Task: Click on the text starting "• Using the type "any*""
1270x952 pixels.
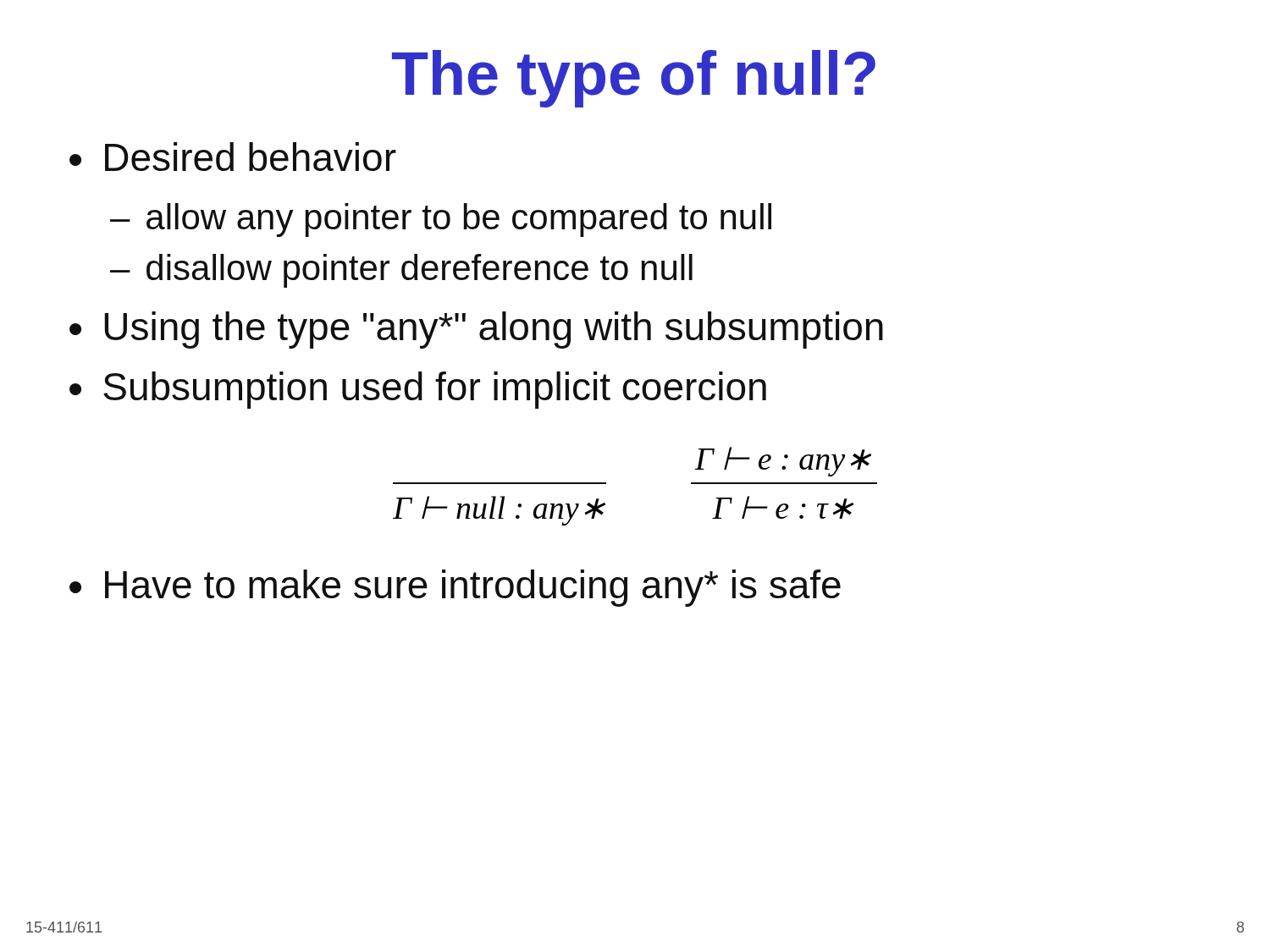Action: pyautogui.click(x=476, y=329)
